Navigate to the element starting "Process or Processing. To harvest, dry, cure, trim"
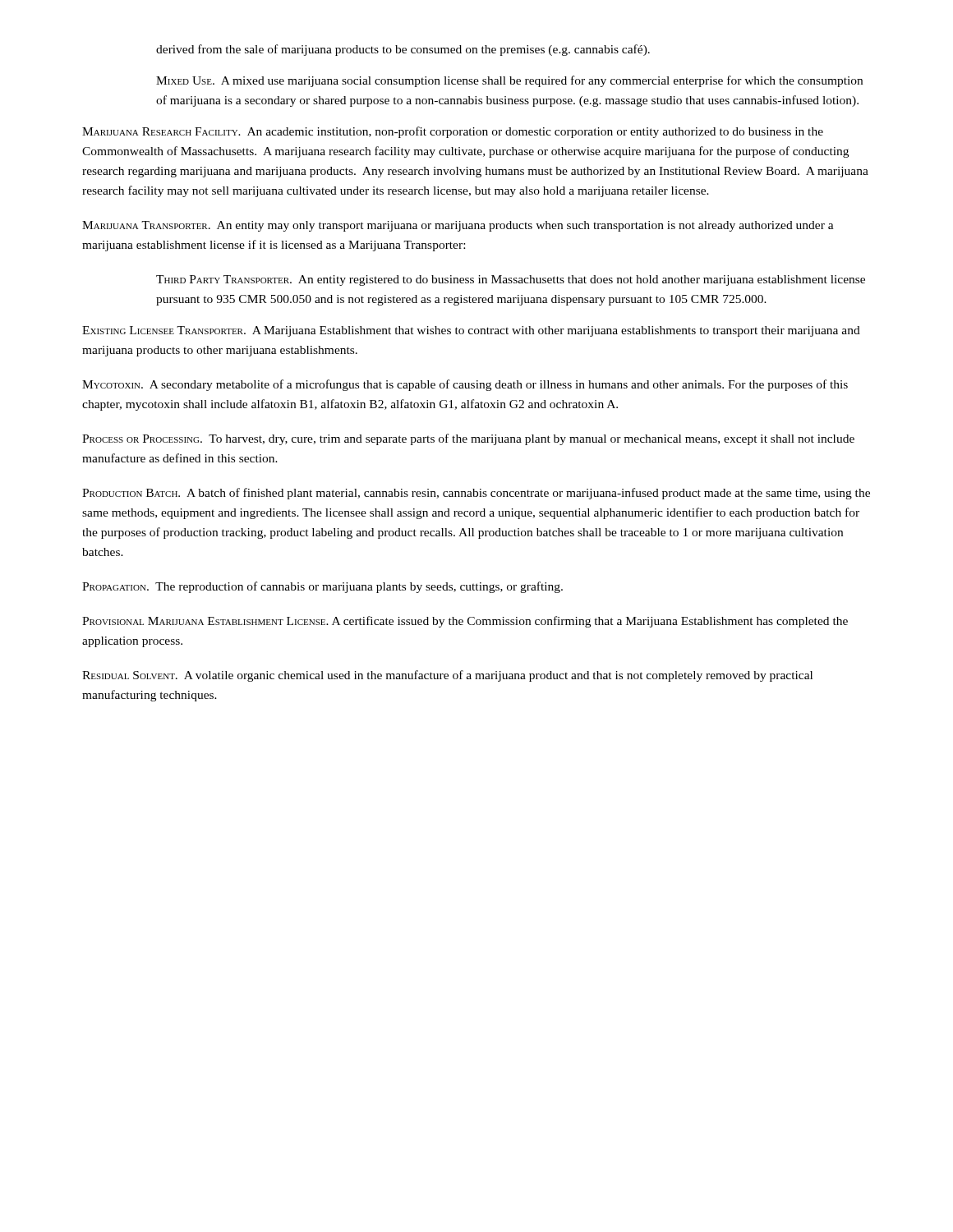This screenshot has width=953, height=1232. pyautogui.click(x=468, y=448)
